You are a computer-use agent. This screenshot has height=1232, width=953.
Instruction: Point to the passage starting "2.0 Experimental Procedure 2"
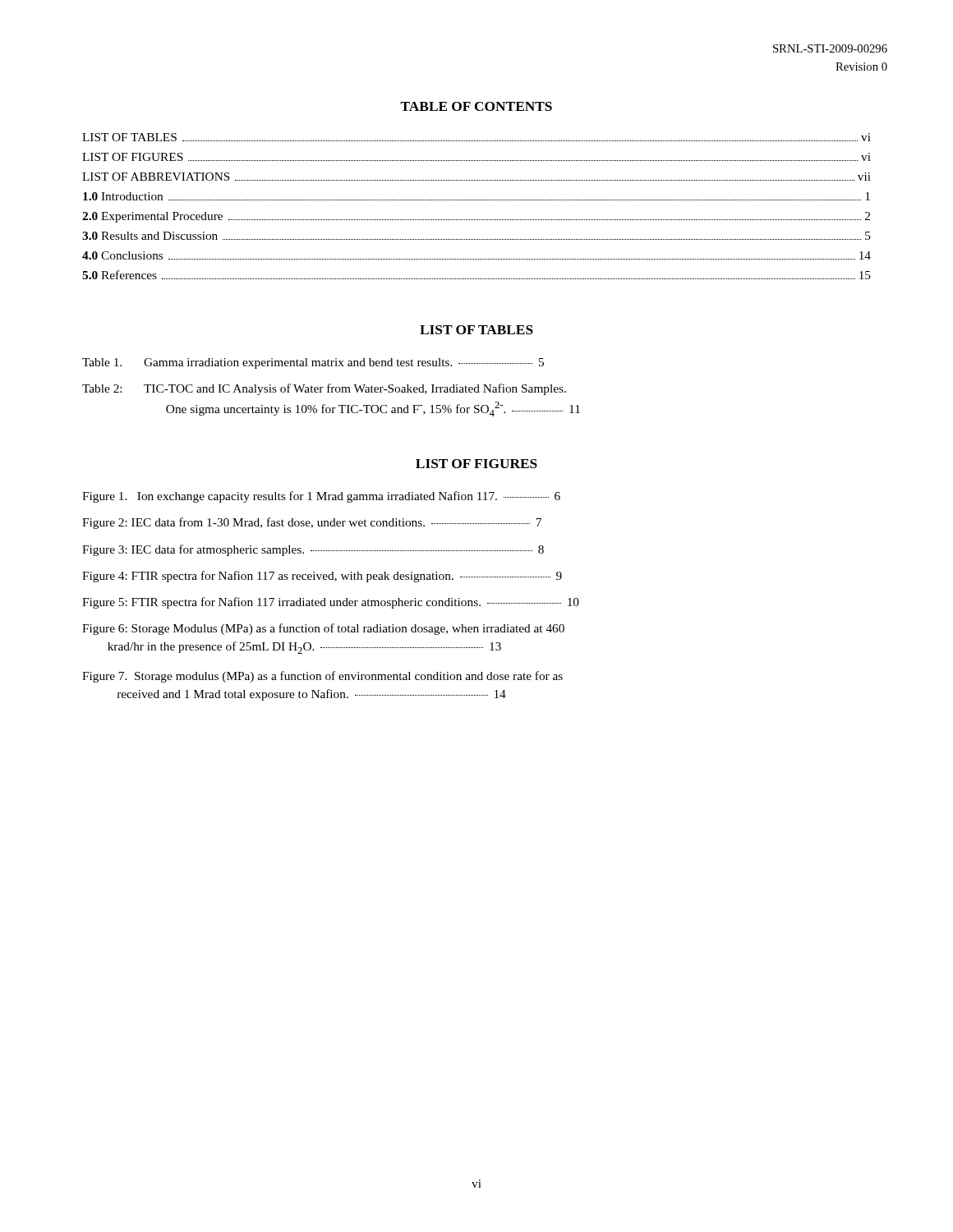pyautogui.click(x=476, y=216)
